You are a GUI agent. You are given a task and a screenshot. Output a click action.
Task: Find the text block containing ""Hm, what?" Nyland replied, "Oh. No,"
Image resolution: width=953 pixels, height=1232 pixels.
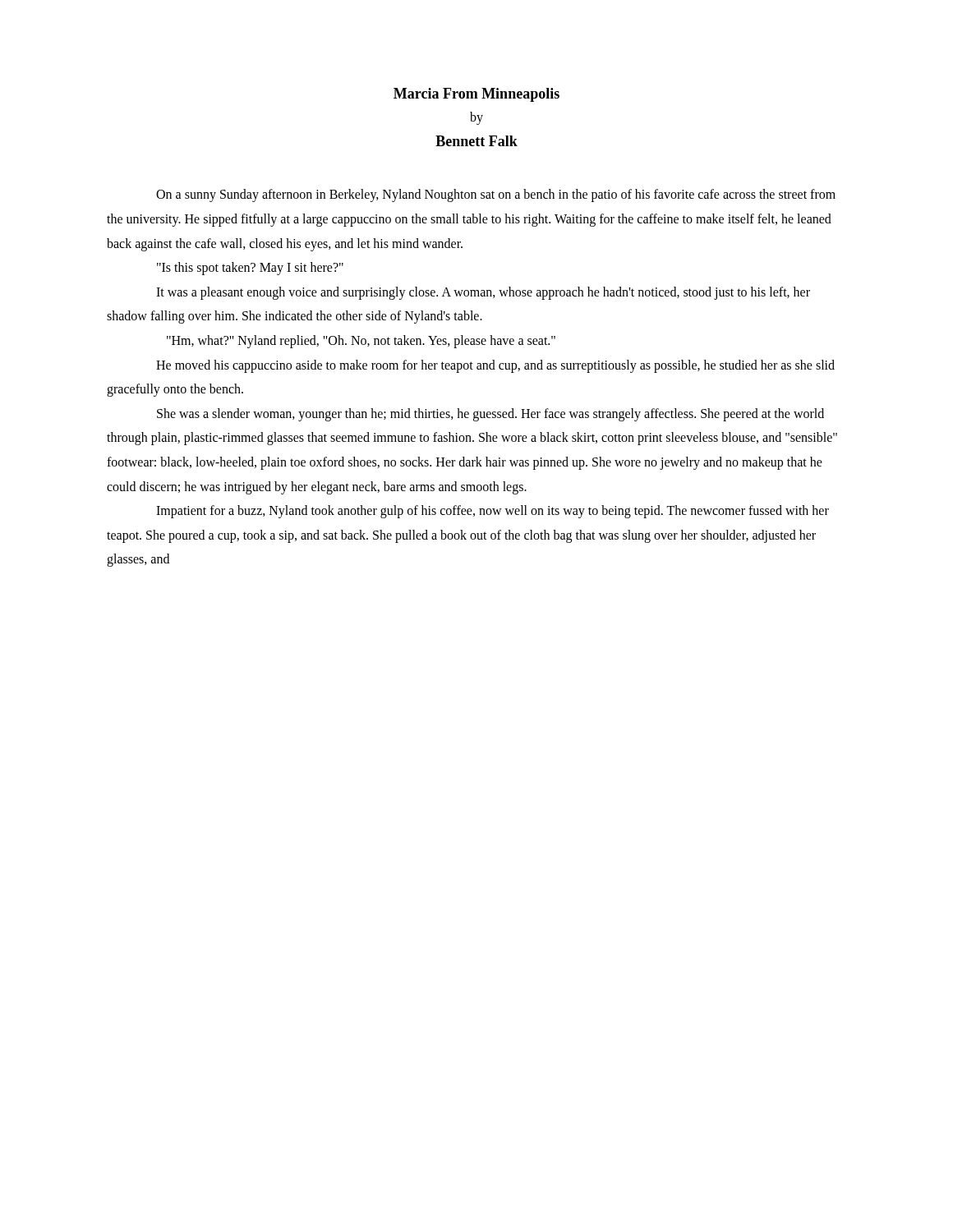coord(476,341)
